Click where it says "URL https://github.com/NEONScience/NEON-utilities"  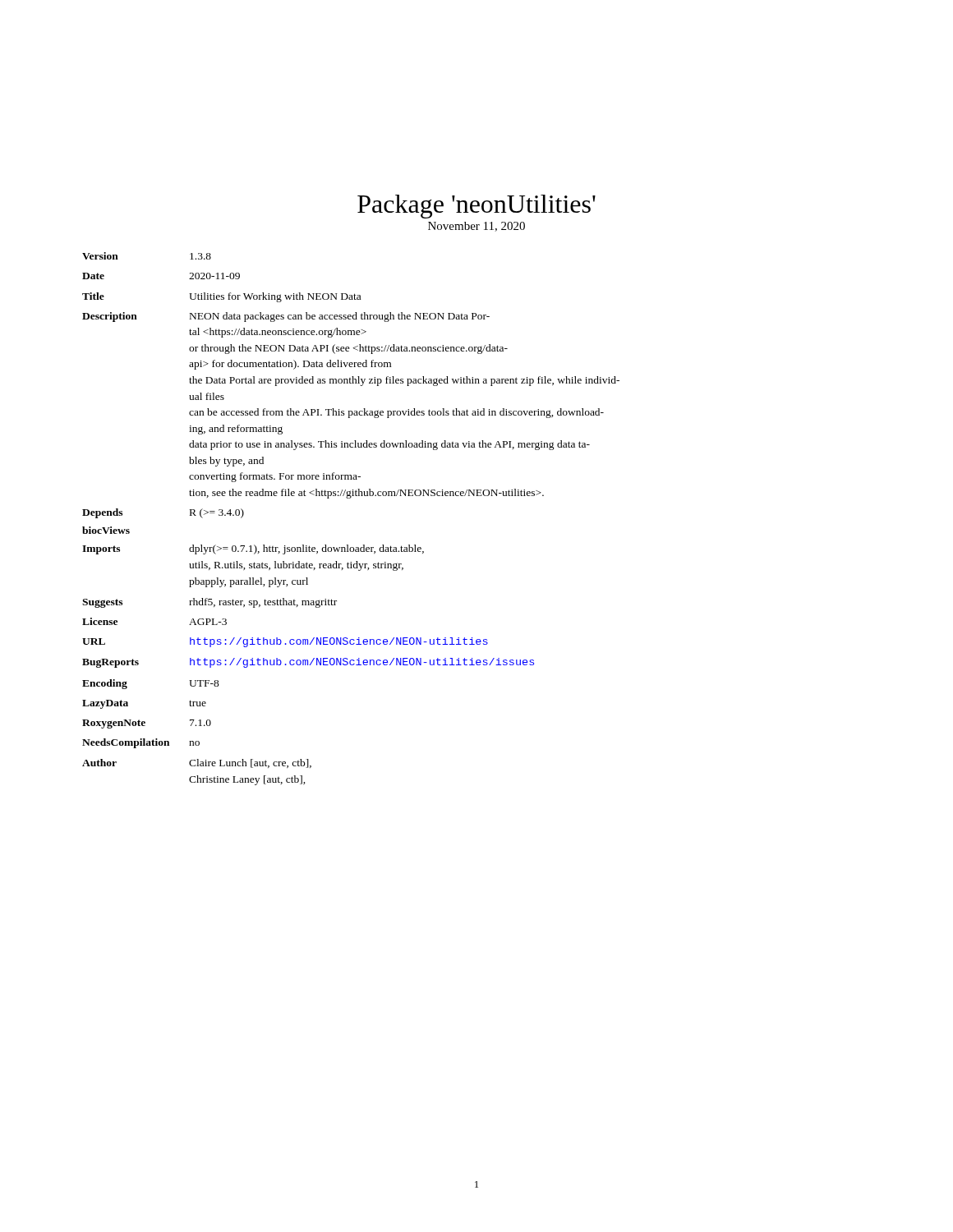(476, 642)
